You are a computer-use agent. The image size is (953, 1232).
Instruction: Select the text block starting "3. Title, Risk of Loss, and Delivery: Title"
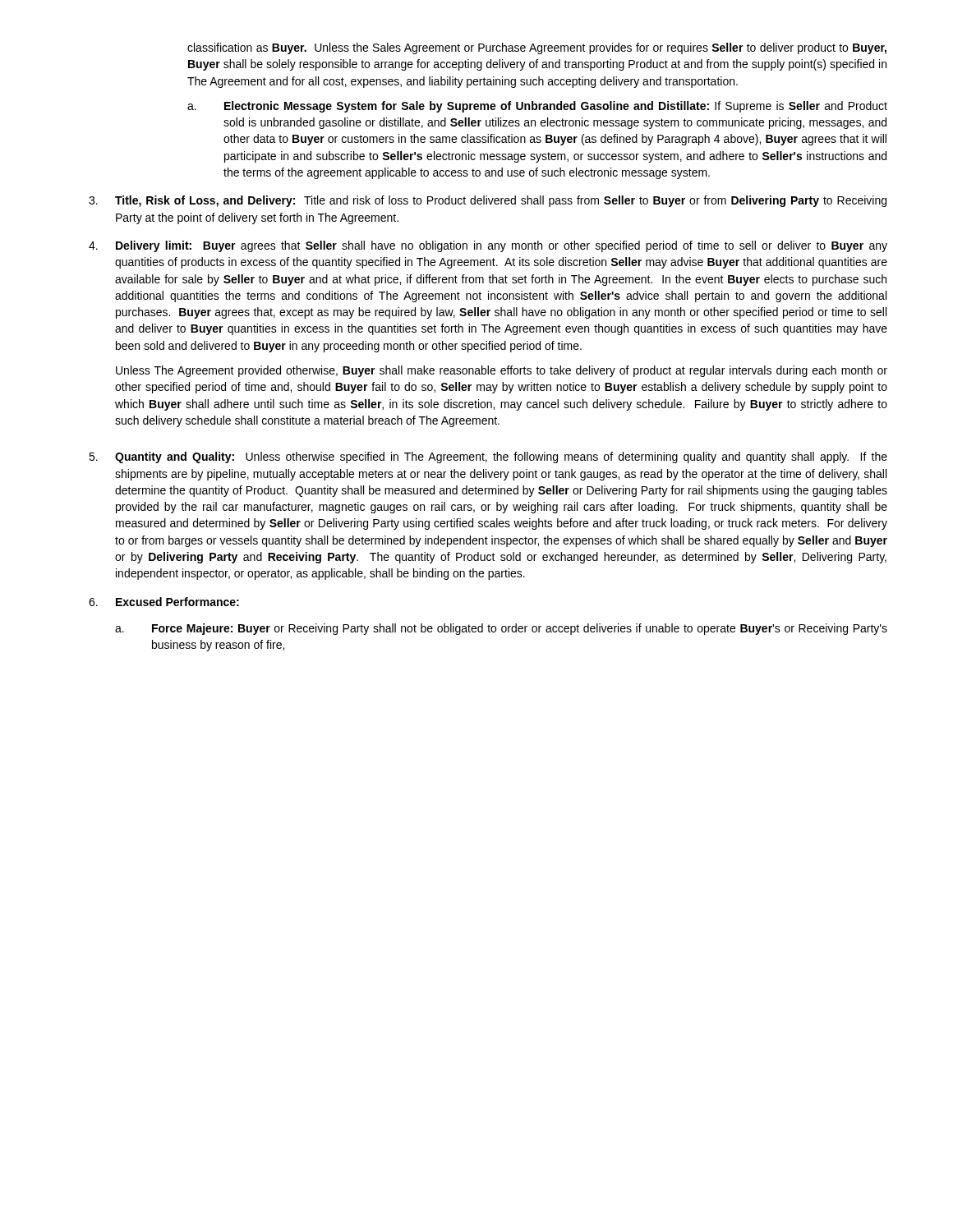tap(488, 209)
